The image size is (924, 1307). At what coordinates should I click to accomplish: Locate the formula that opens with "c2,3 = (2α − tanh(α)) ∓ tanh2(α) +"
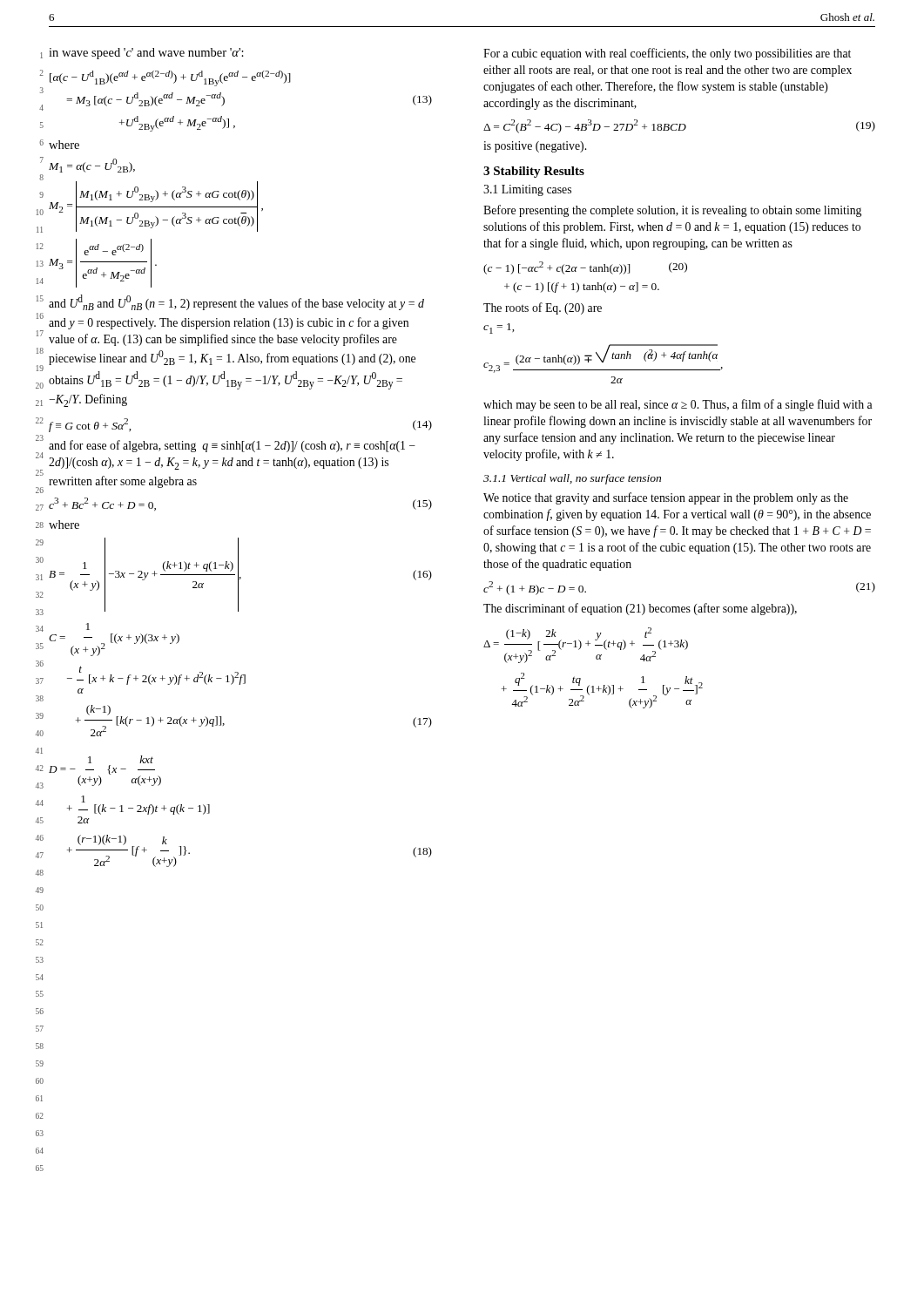click(603, 366)
